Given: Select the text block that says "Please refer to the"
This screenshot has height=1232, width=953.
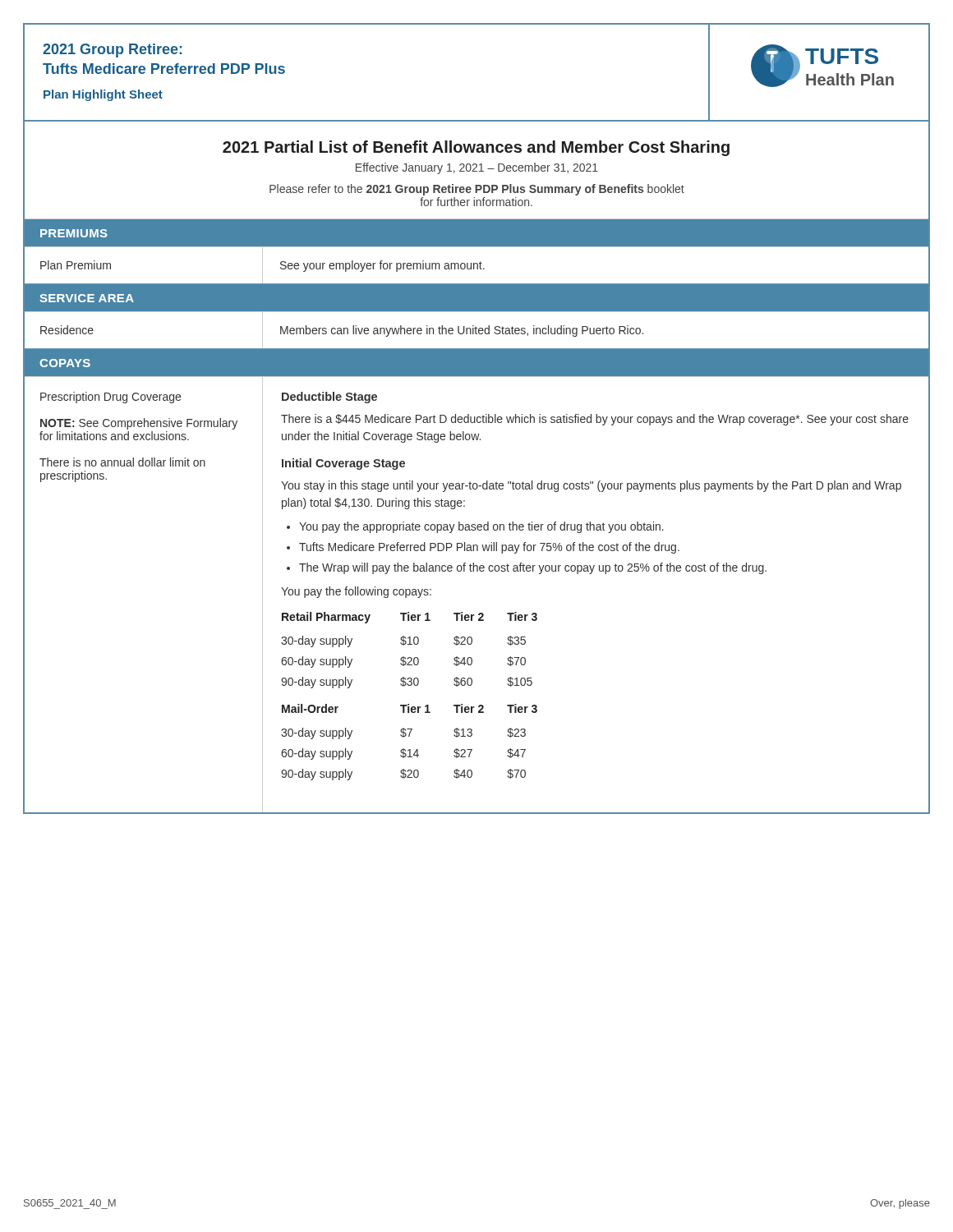Looking at the screenshot, I should click(476, 195).
